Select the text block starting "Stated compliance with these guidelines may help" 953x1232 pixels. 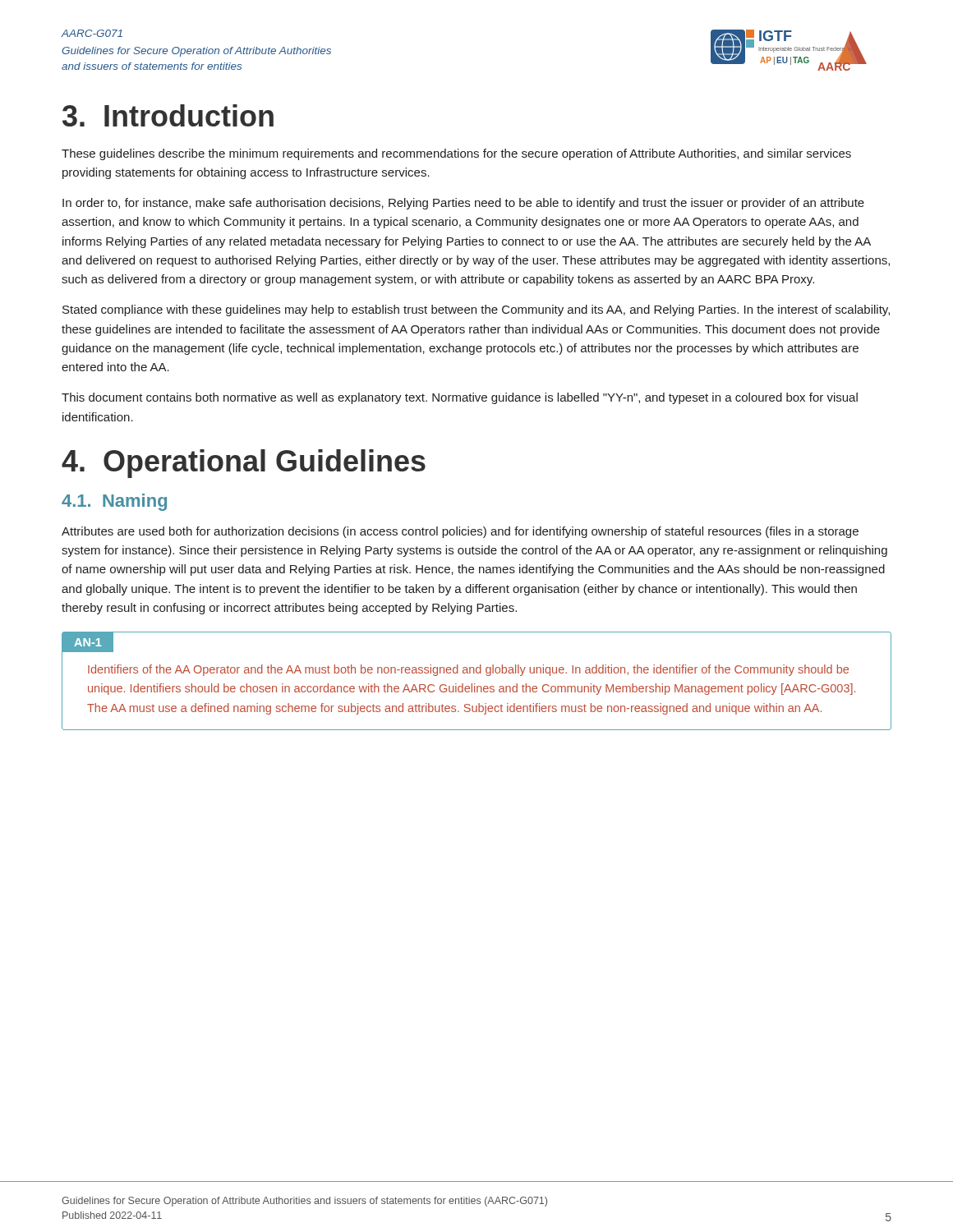(x=476, y=338)
